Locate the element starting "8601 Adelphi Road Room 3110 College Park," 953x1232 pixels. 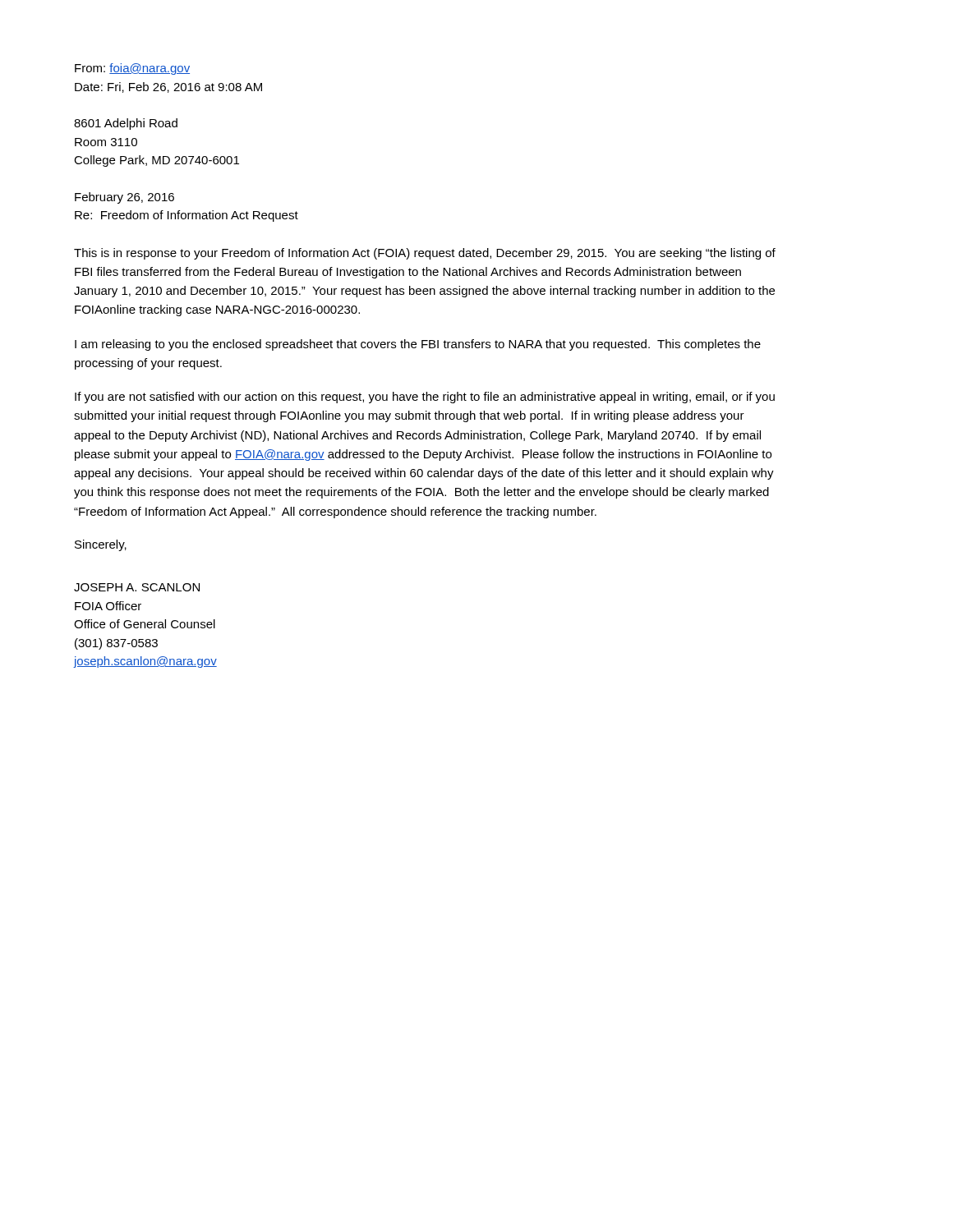tap(126, 124)
